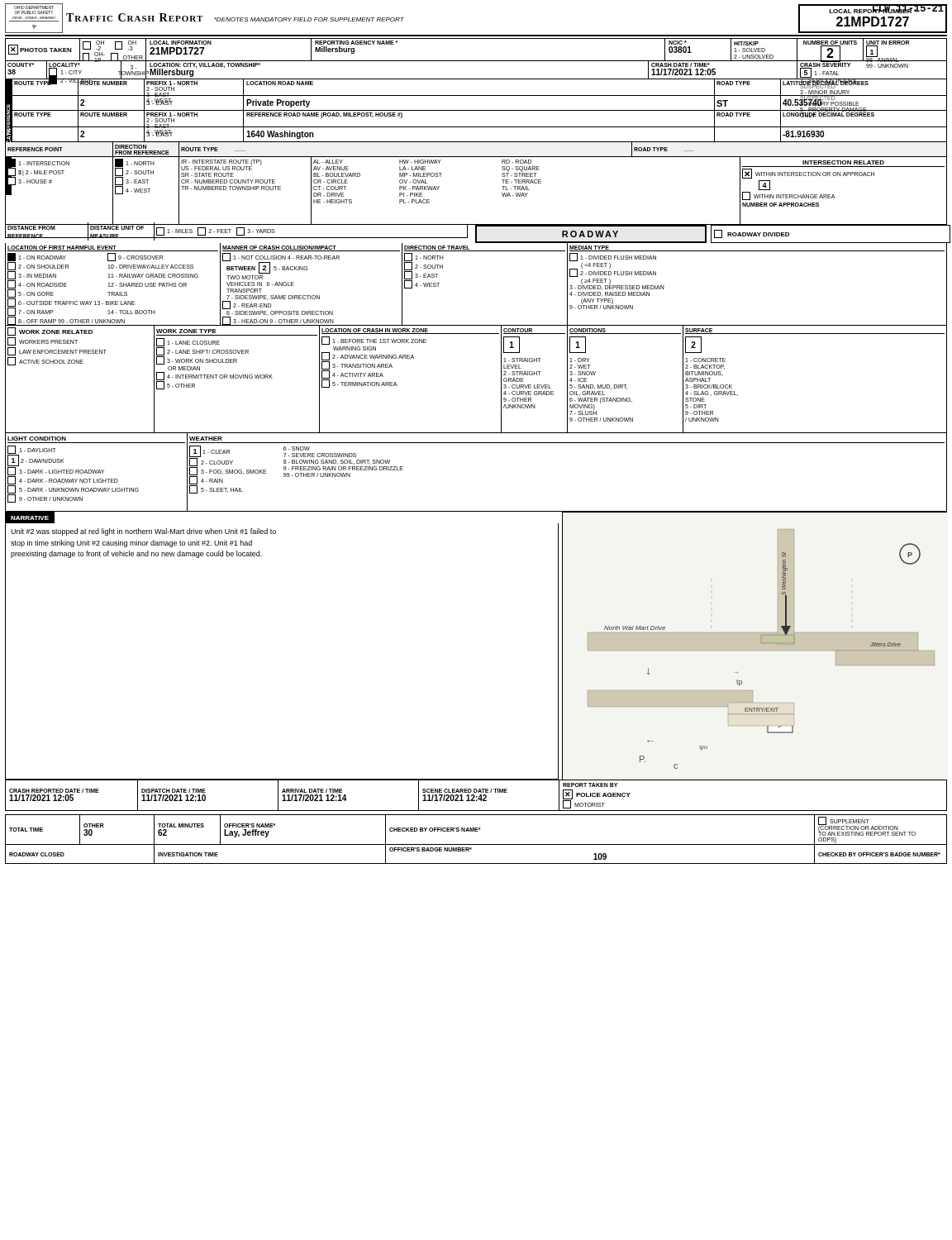
Task: Select the table that reads "TOTAL TIME"
Action: click(476, 839)
